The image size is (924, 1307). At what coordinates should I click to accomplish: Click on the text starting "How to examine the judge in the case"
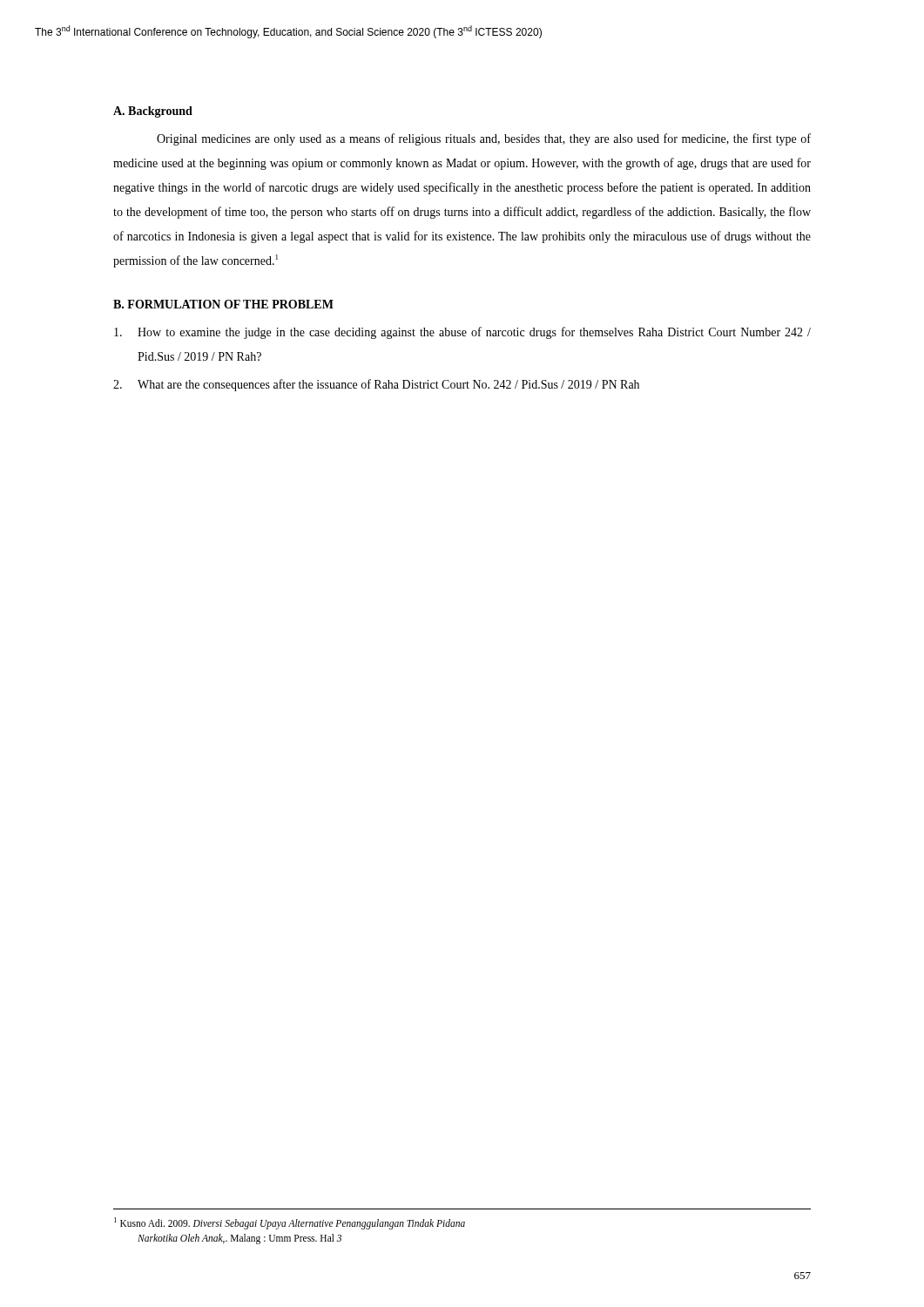point(462,345)
